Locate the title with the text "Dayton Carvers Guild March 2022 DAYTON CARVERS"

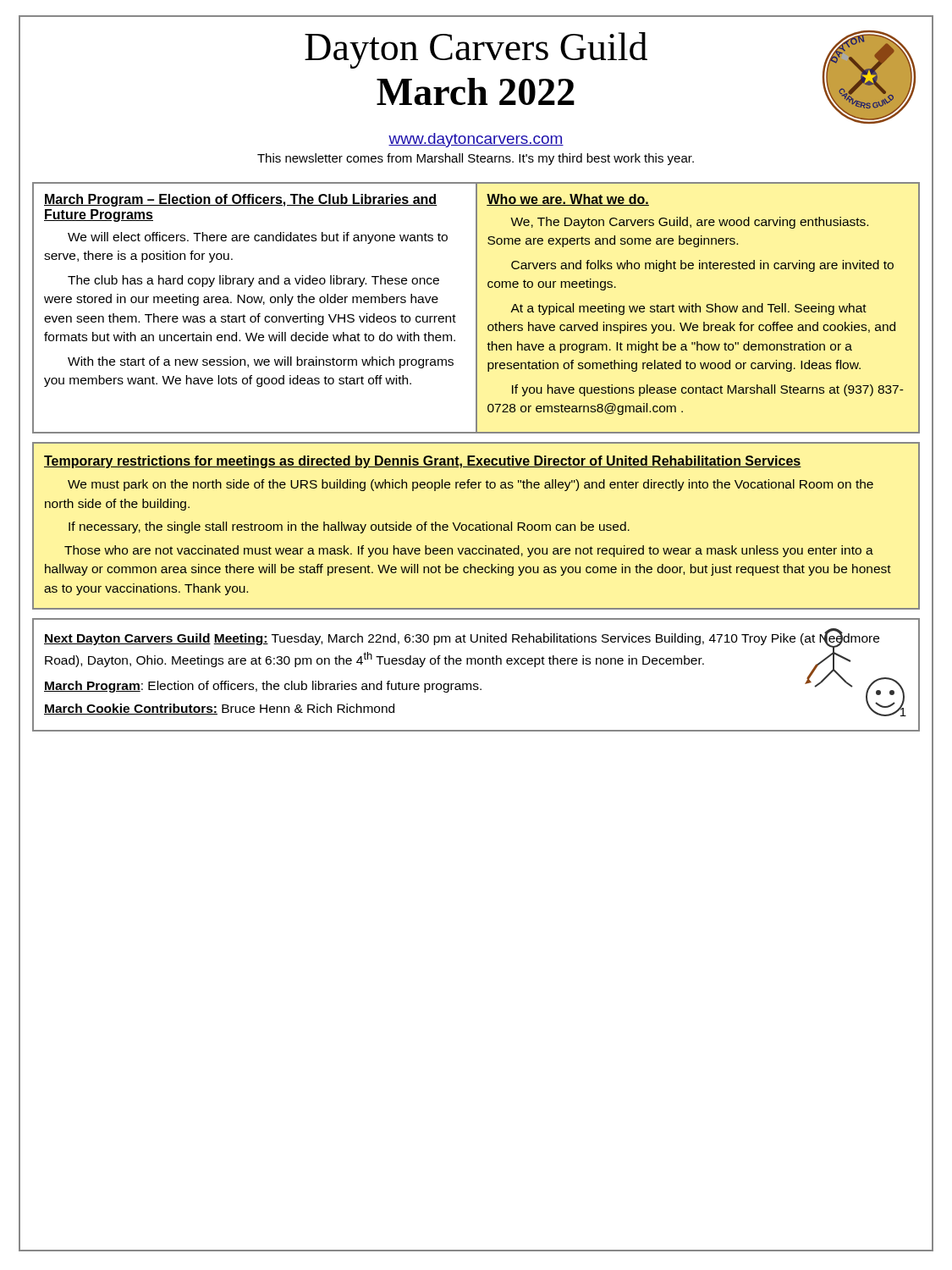(476, 100)
